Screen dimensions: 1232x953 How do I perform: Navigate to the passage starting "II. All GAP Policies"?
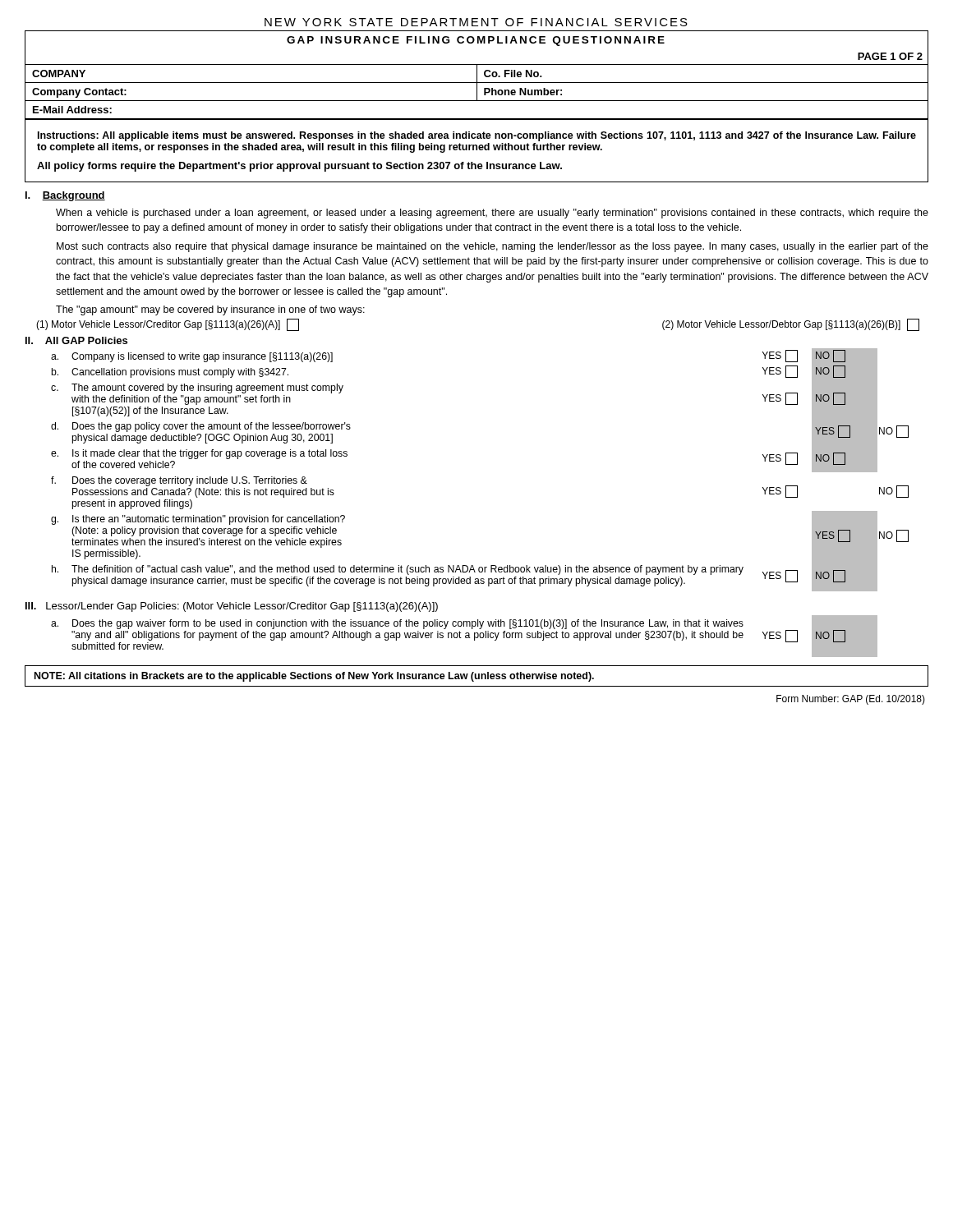pyautogui.click(x=76, y=341)
